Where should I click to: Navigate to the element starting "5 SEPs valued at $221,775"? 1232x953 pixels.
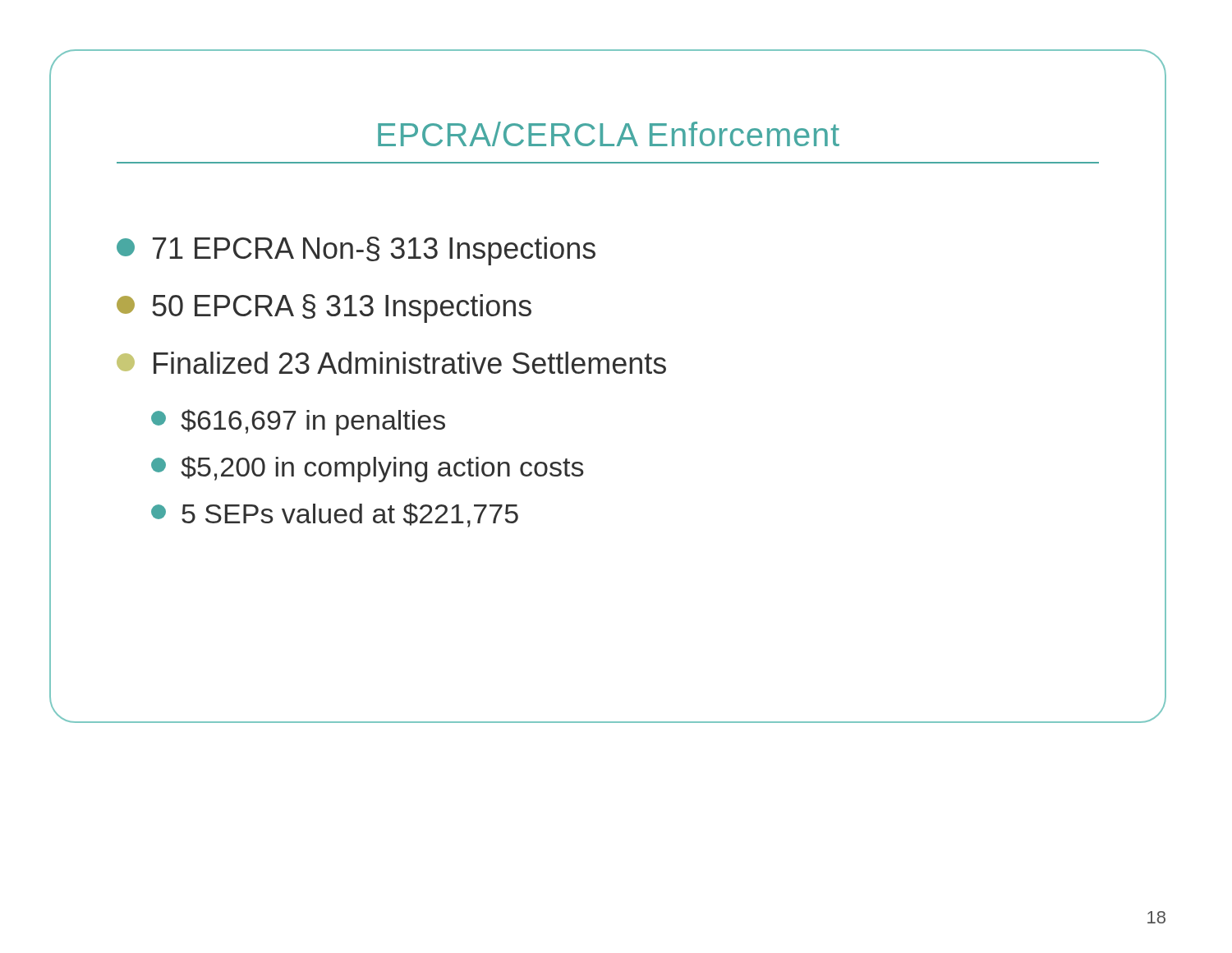pos(335,514)
